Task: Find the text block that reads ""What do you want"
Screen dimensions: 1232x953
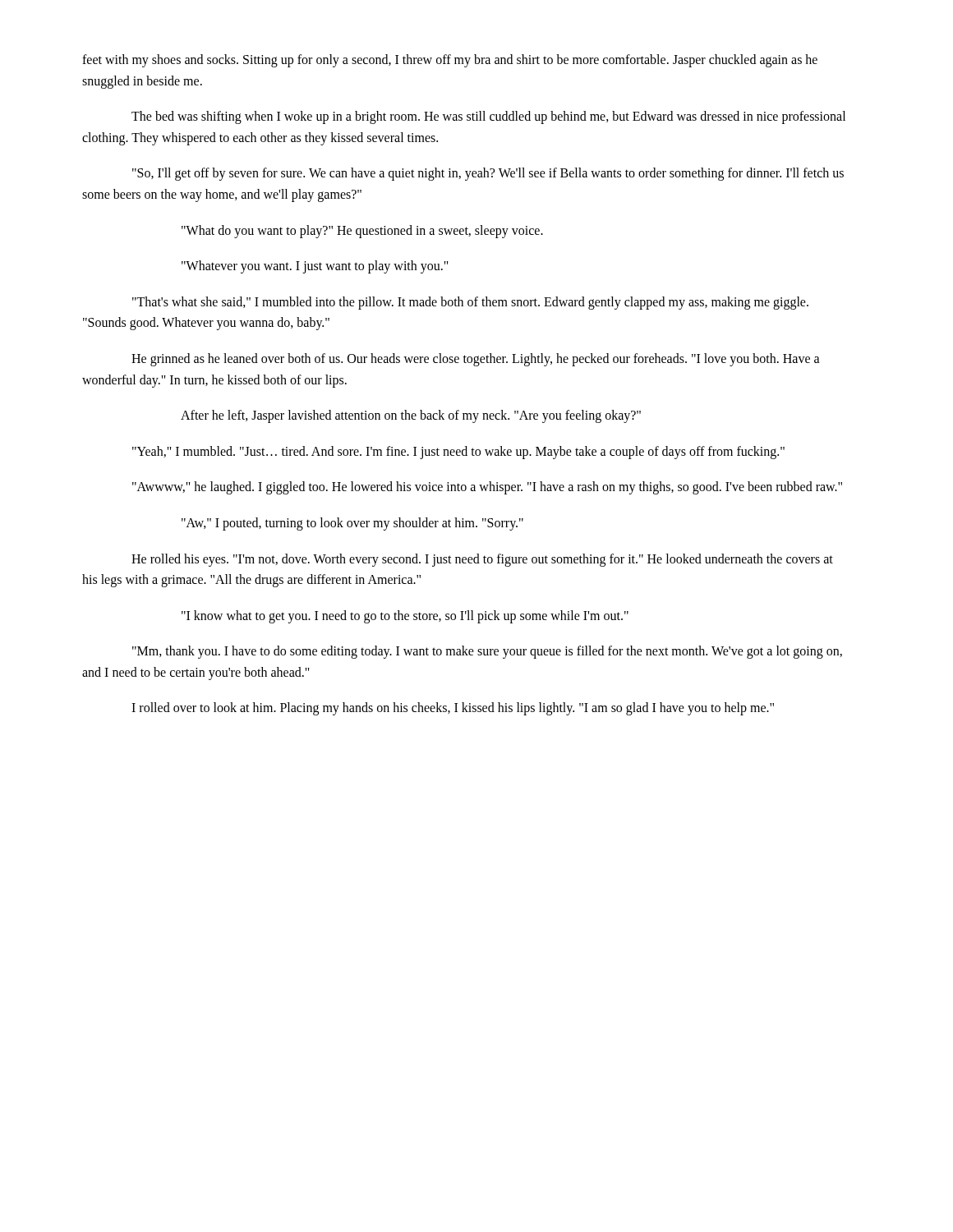Action: point(464,230)
